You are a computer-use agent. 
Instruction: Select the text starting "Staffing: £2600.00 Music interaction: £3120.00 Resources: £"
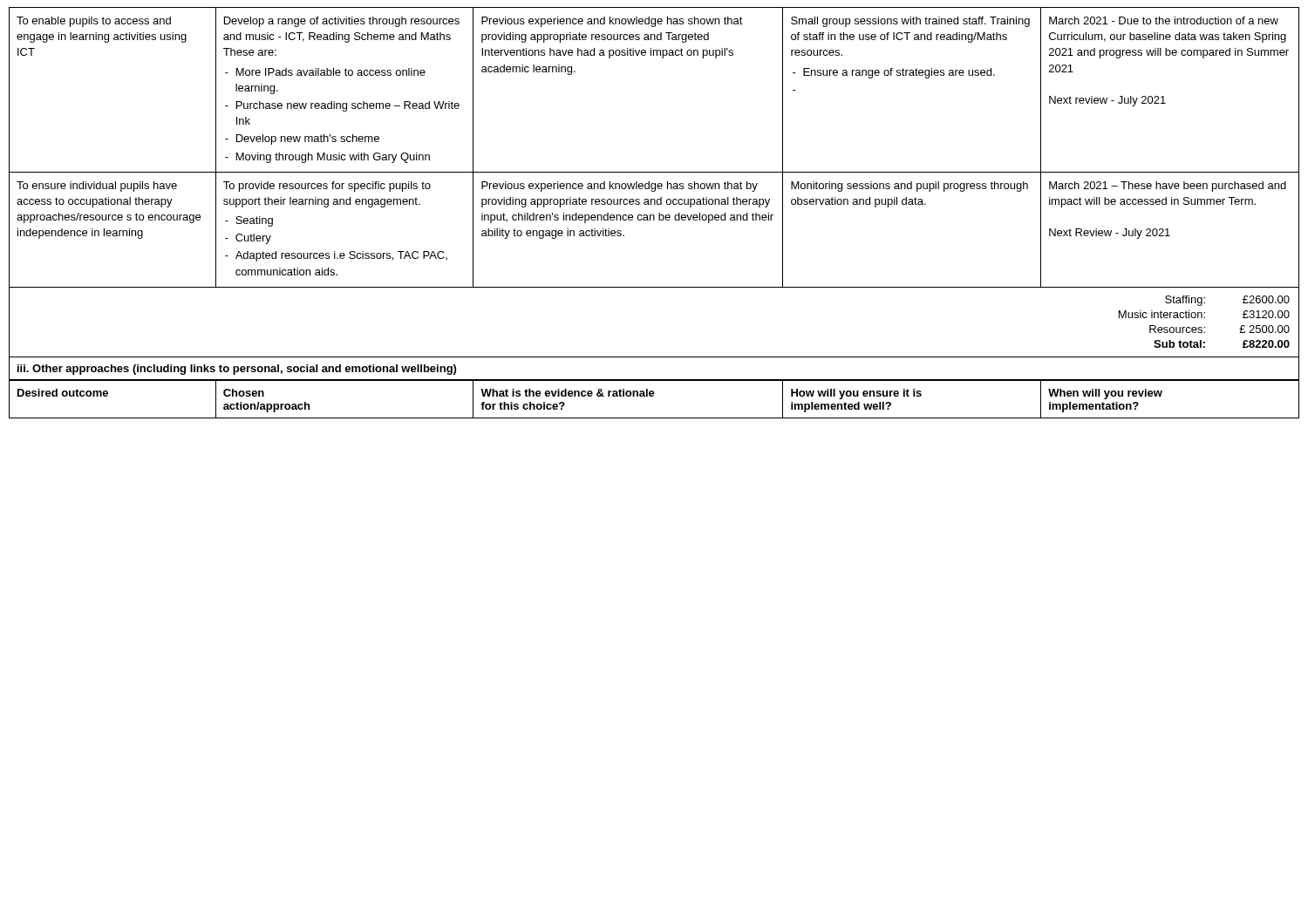click(1177, 300)
